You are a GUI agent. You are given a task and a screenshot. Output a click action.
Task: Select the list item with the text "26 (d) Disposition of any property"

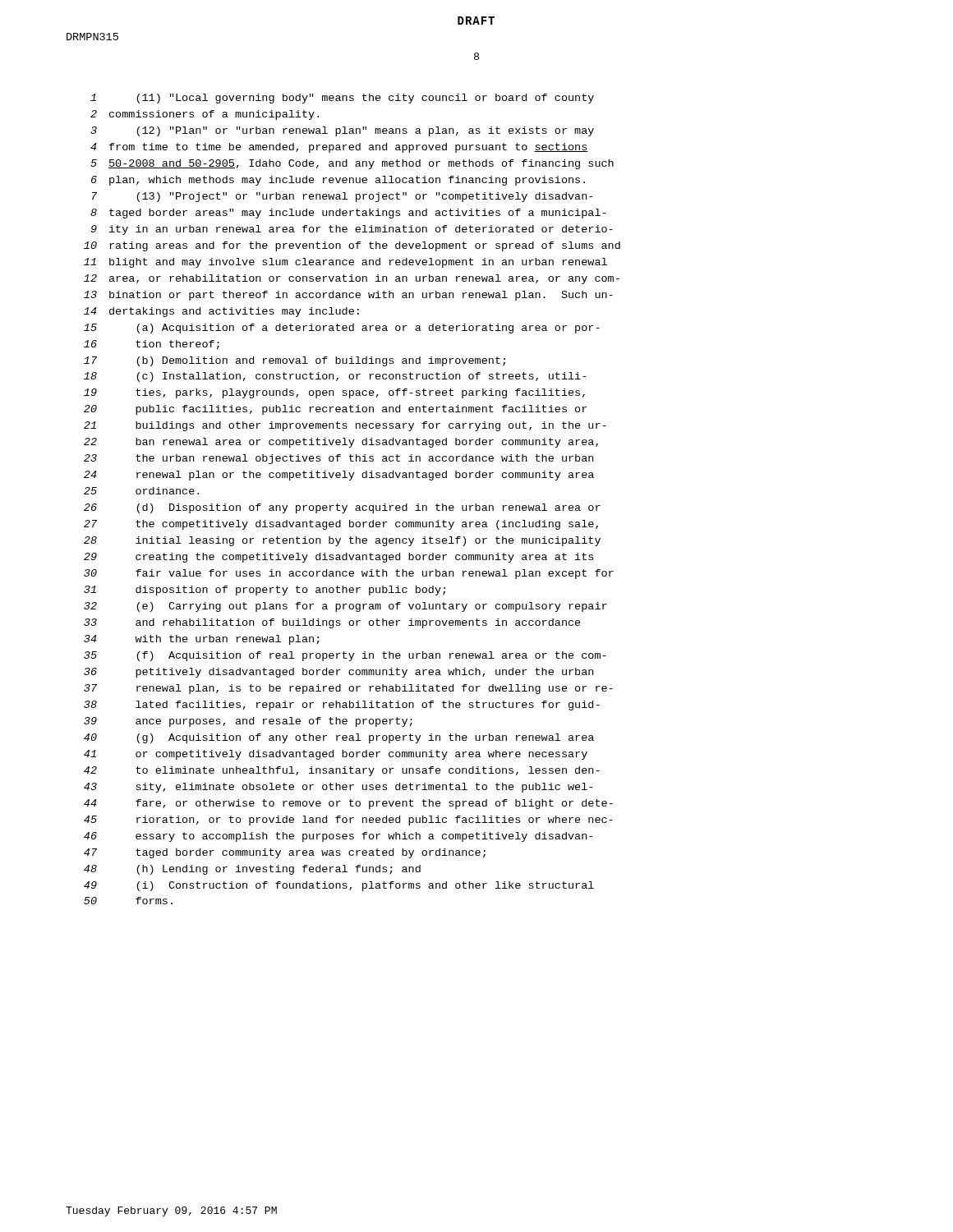coord(485,509)
